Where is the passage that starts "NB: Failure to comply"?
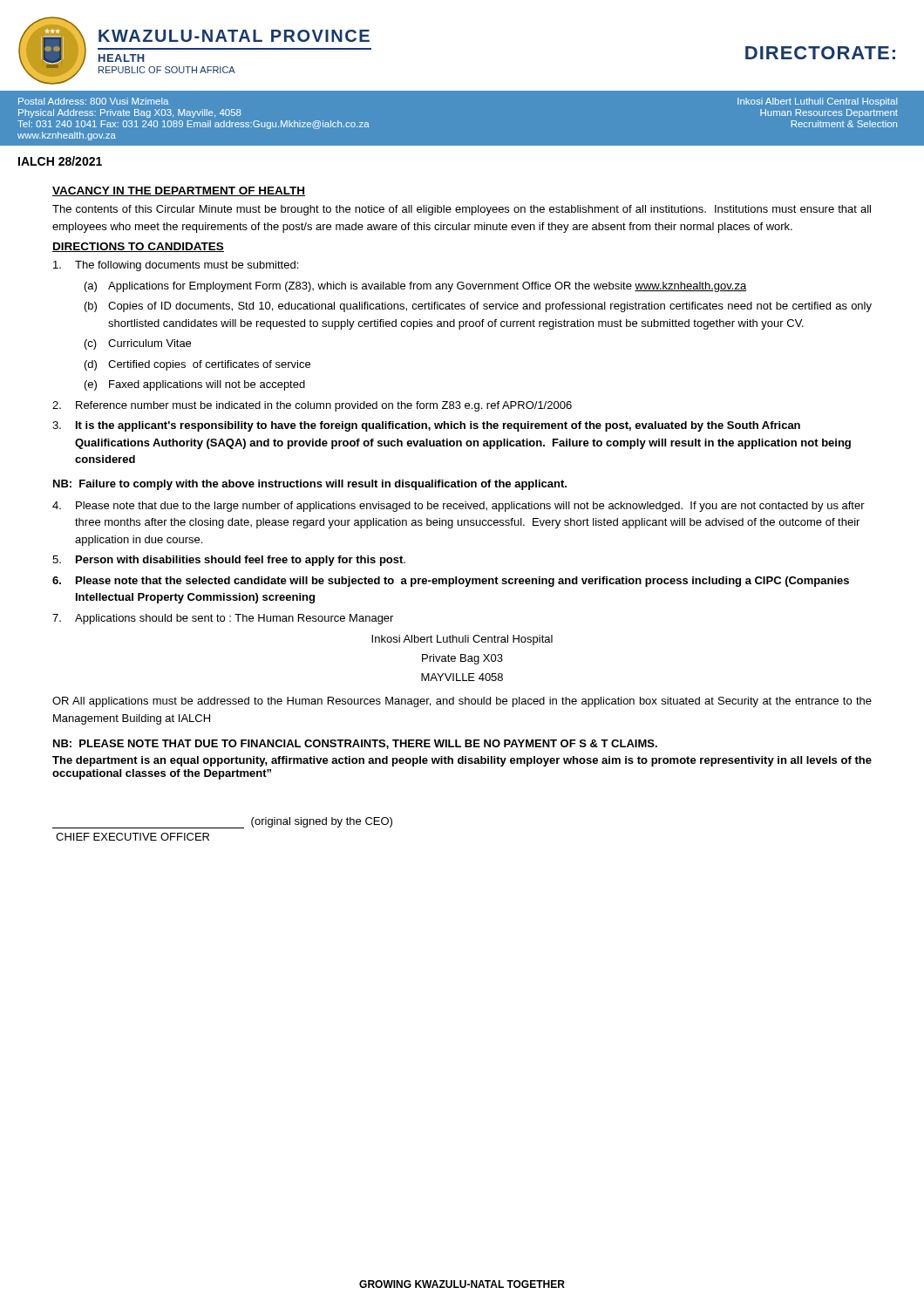This screenshot has width=924, height=1308. (310, 483)
